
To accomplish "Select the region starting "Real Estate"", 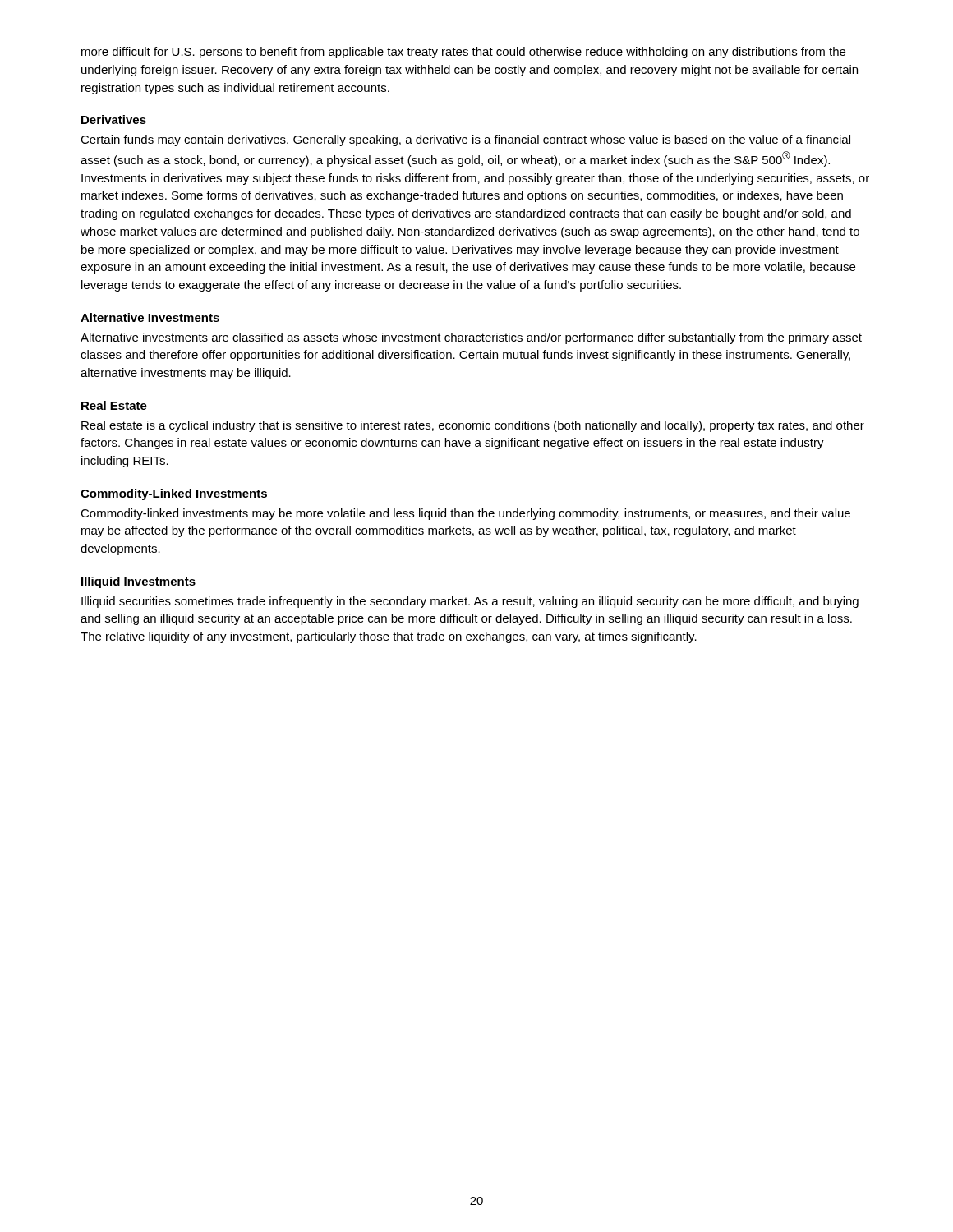I will pos(114,405).
